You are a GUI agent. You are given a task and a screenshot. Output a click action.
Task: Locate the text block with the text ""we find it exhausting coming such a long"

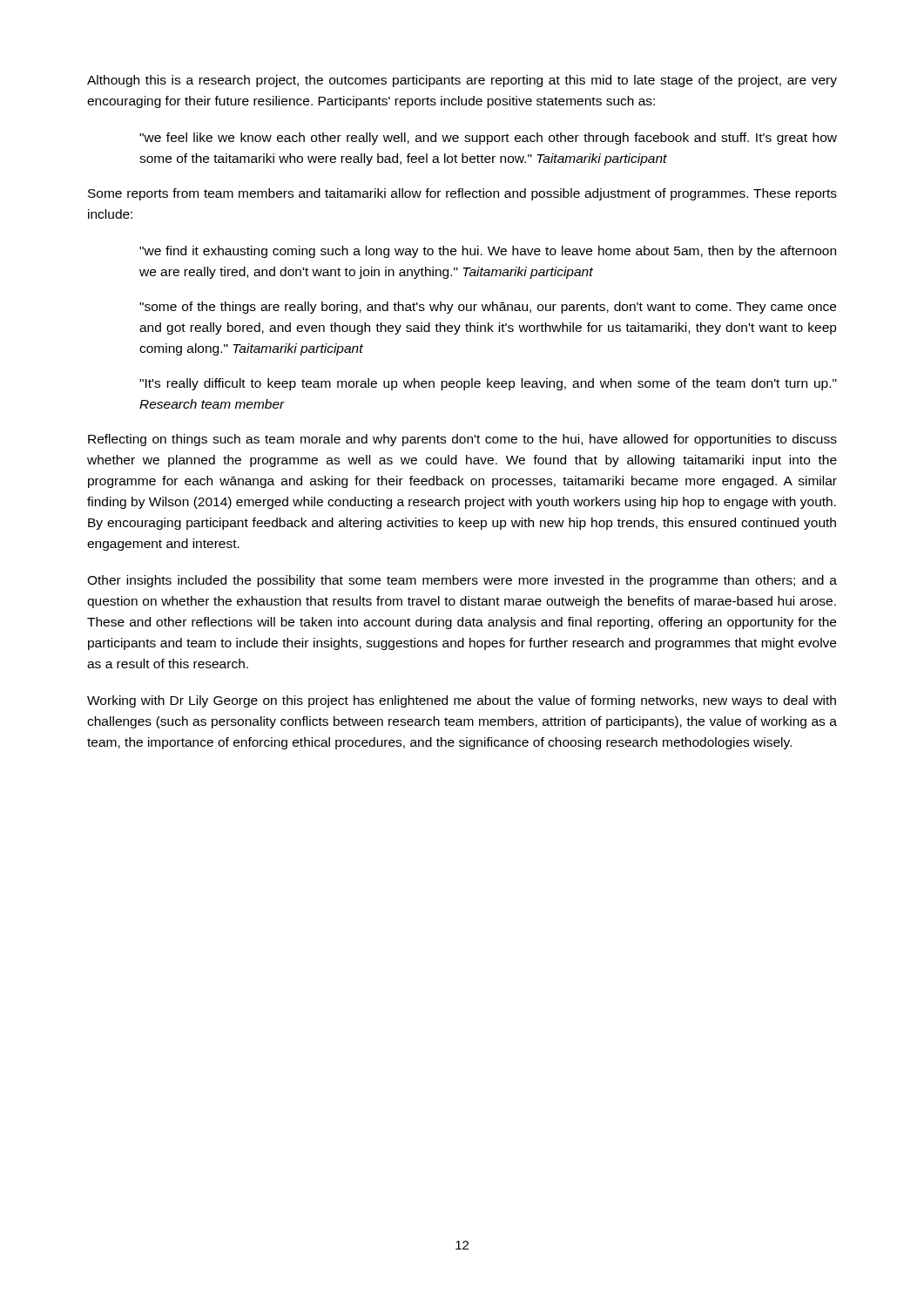coord(488,261)
